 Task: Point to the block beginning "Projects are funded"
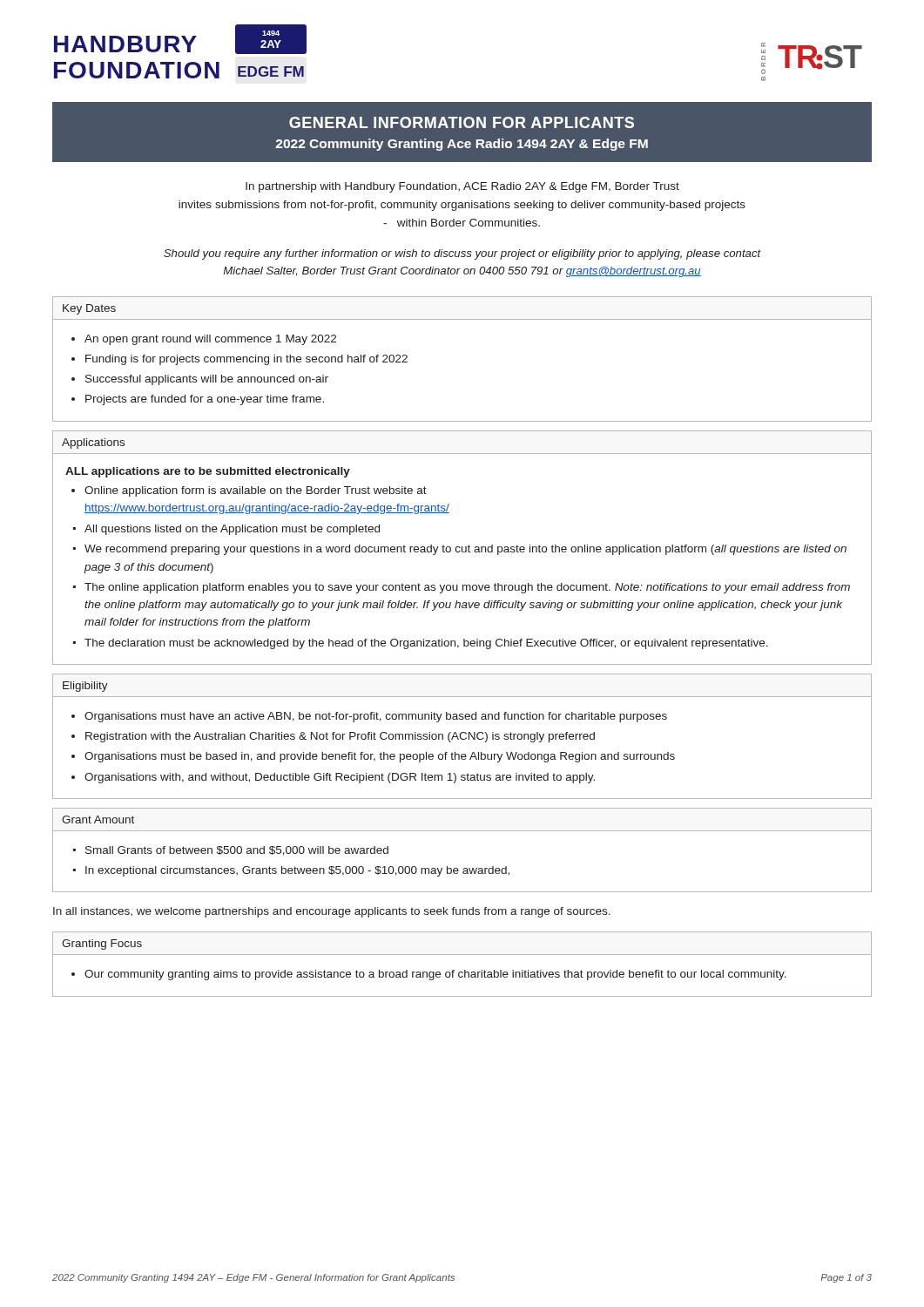tap(205, 399)
